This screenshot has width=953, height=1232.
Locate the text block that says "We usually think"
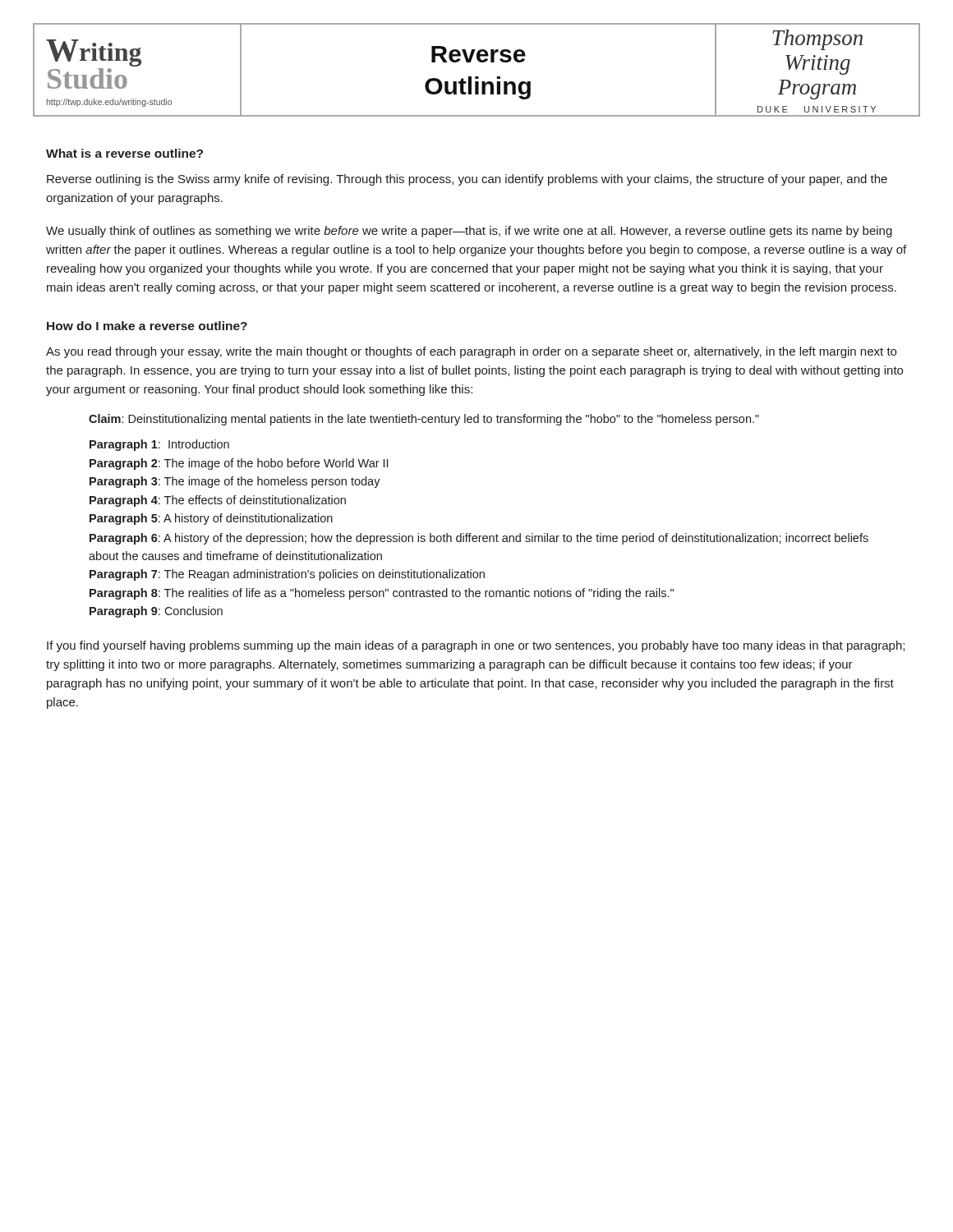(476, 259)
